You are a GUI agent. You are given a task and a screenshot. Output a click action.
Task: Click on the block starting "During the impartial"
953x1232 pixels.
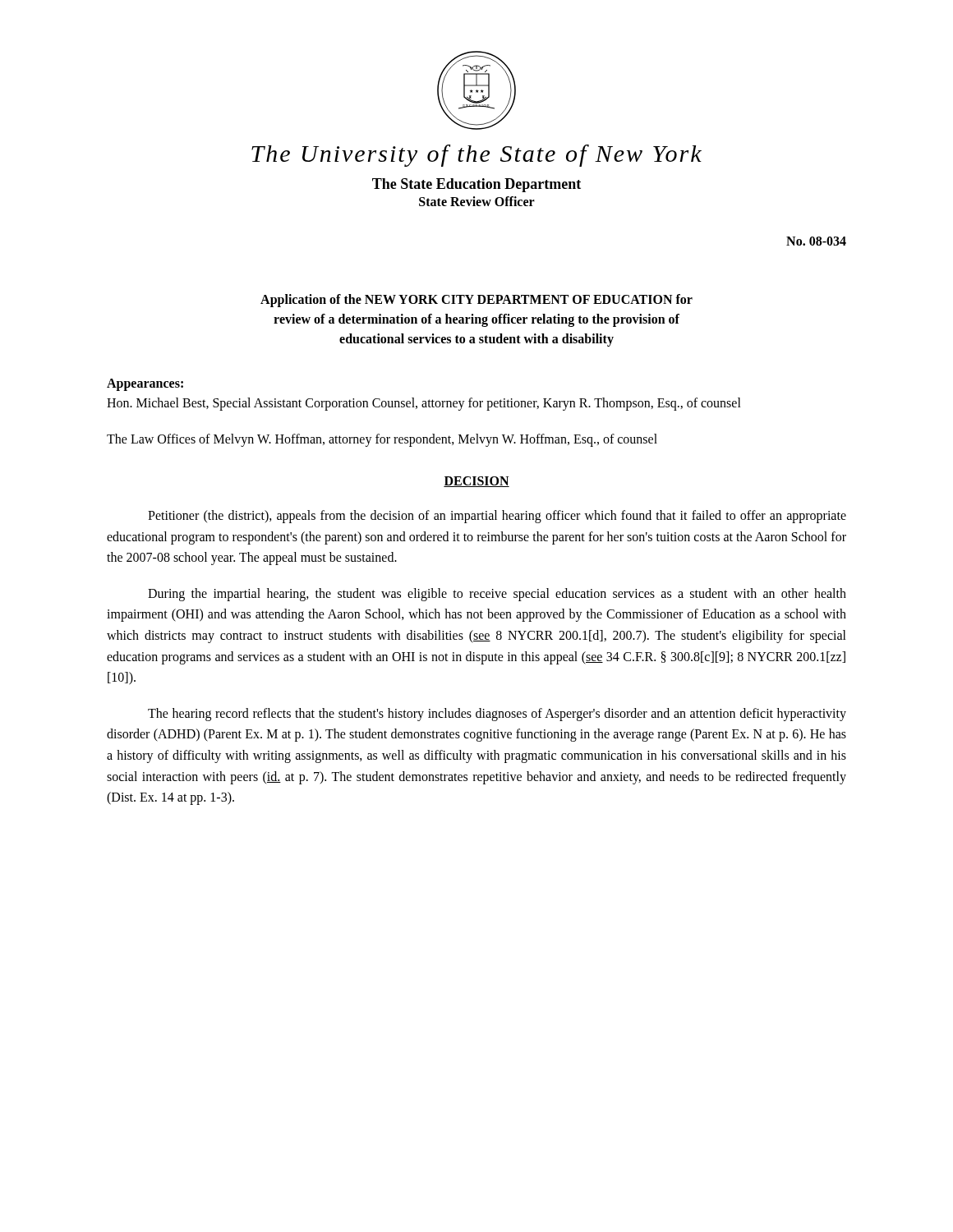[476, 635]
